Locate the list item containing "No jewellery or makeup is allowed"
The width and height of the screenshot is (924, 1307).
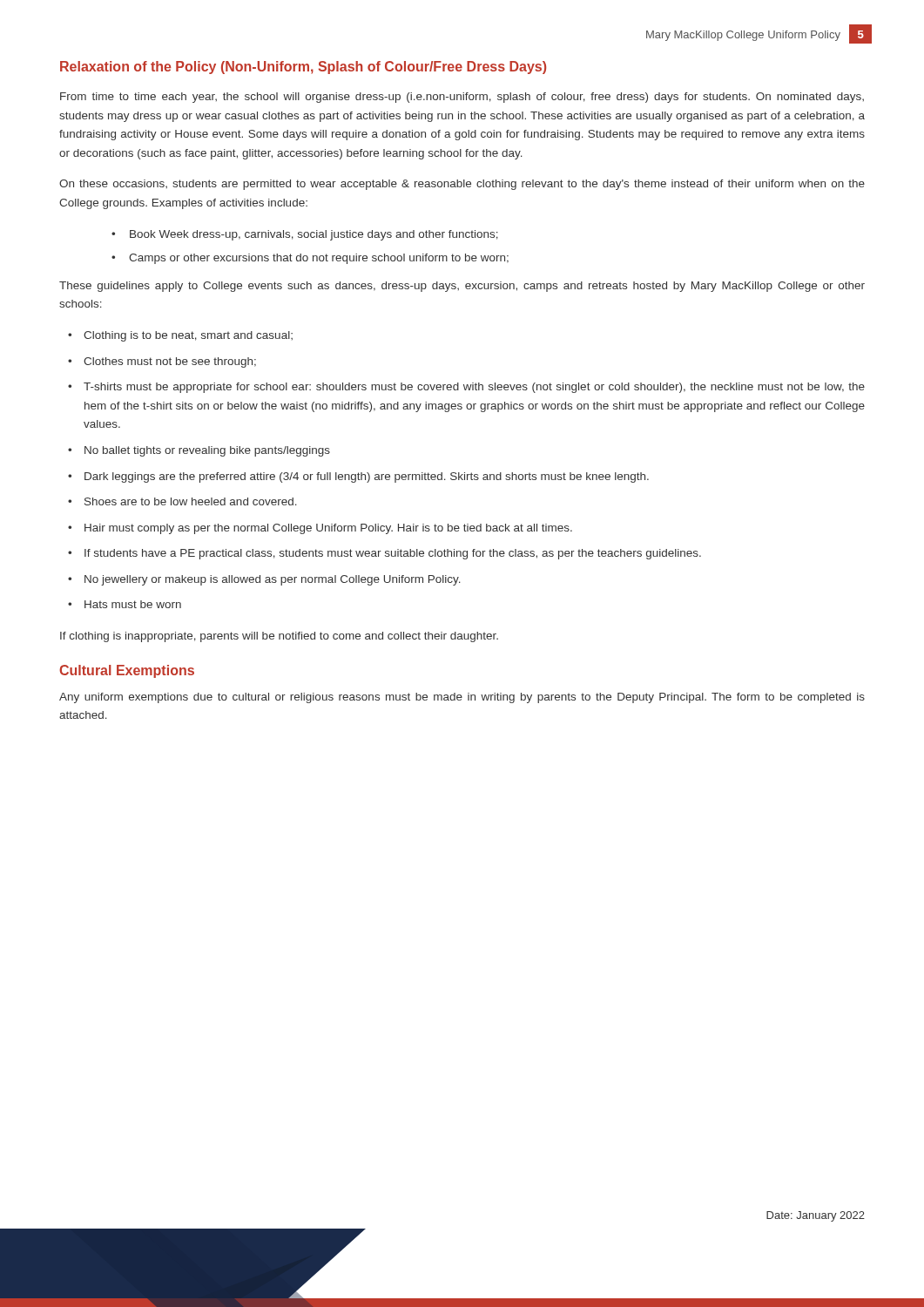pyautogui.click(x=272, y=579)
